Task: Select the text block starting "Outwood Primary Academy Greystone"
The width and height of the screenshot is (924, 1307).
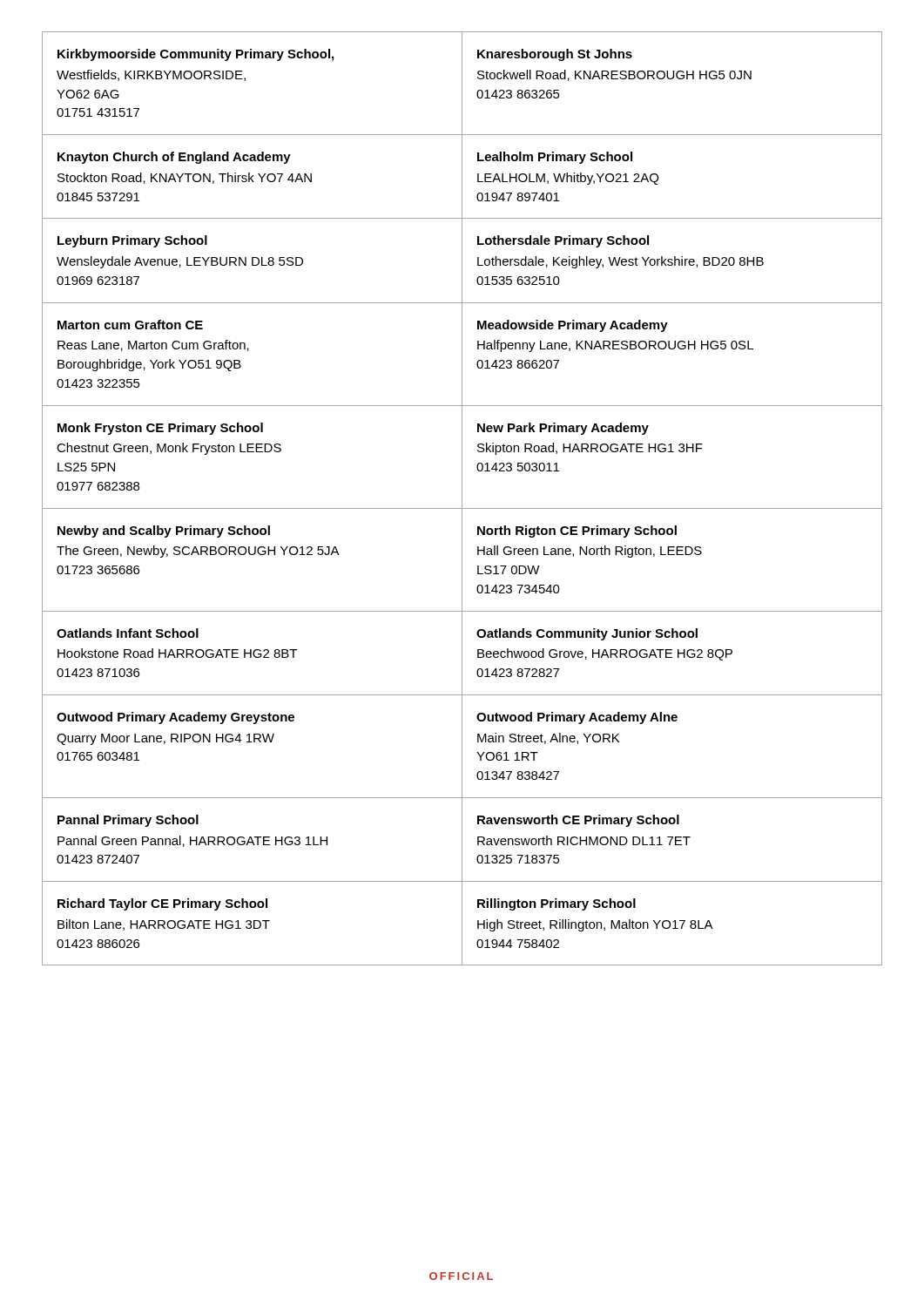Action: 252,735
